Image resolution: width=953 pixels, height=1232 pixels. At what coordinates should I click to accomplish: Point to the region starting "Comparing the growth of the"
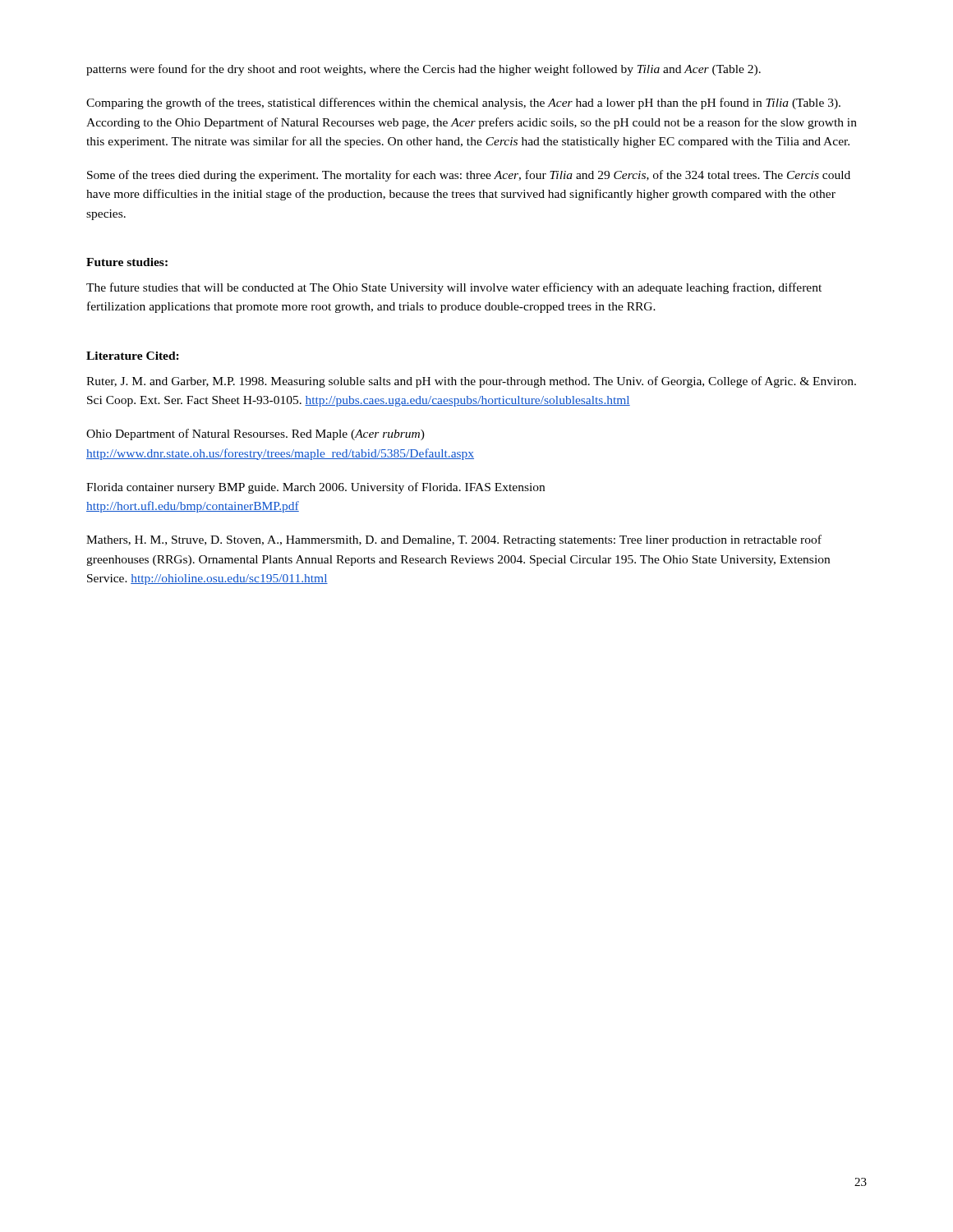(x=476, y=122)
